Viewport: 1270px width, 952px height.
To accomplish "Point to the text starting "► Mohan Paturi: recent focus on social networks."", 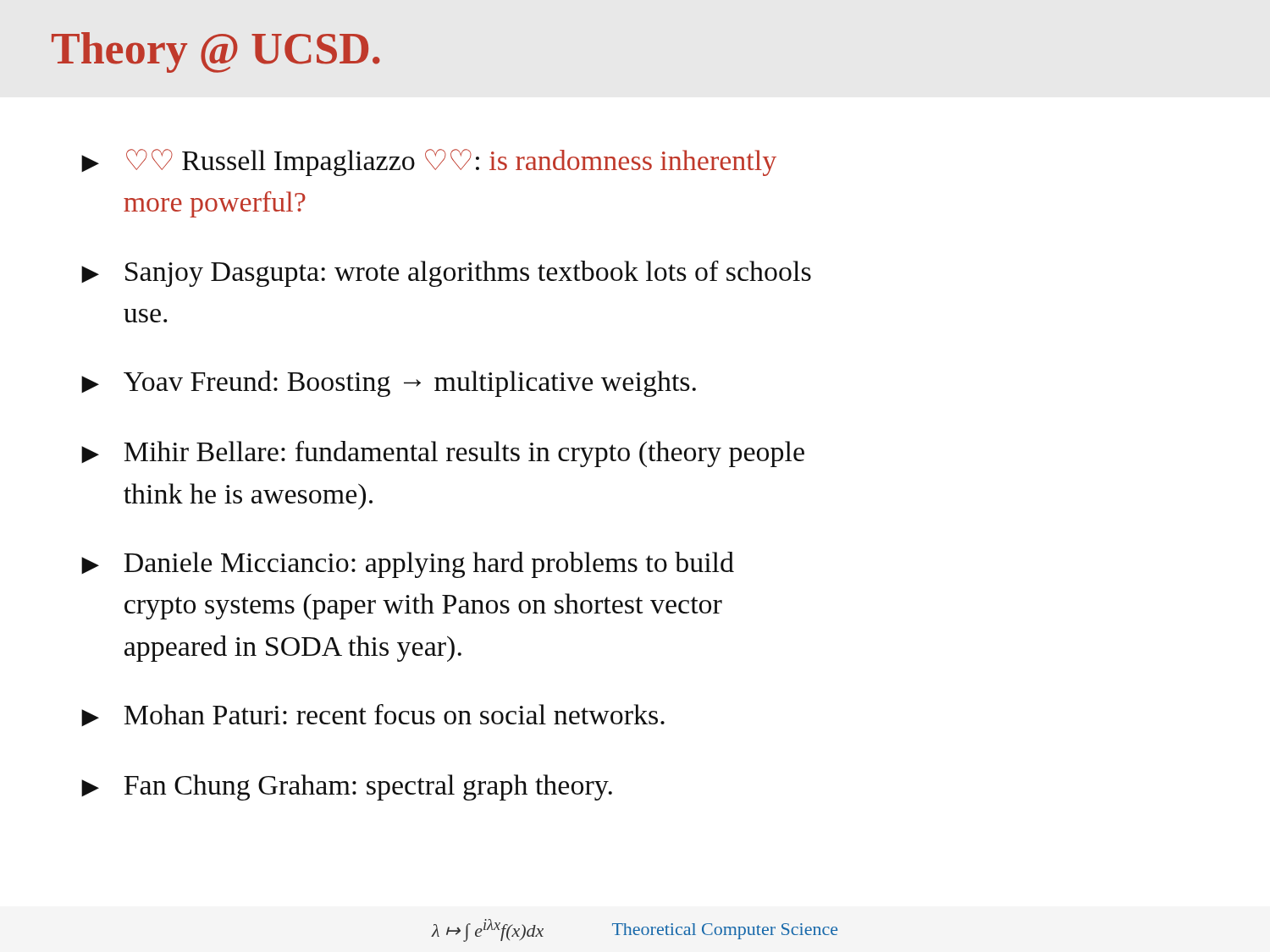I will pos(371,716).
